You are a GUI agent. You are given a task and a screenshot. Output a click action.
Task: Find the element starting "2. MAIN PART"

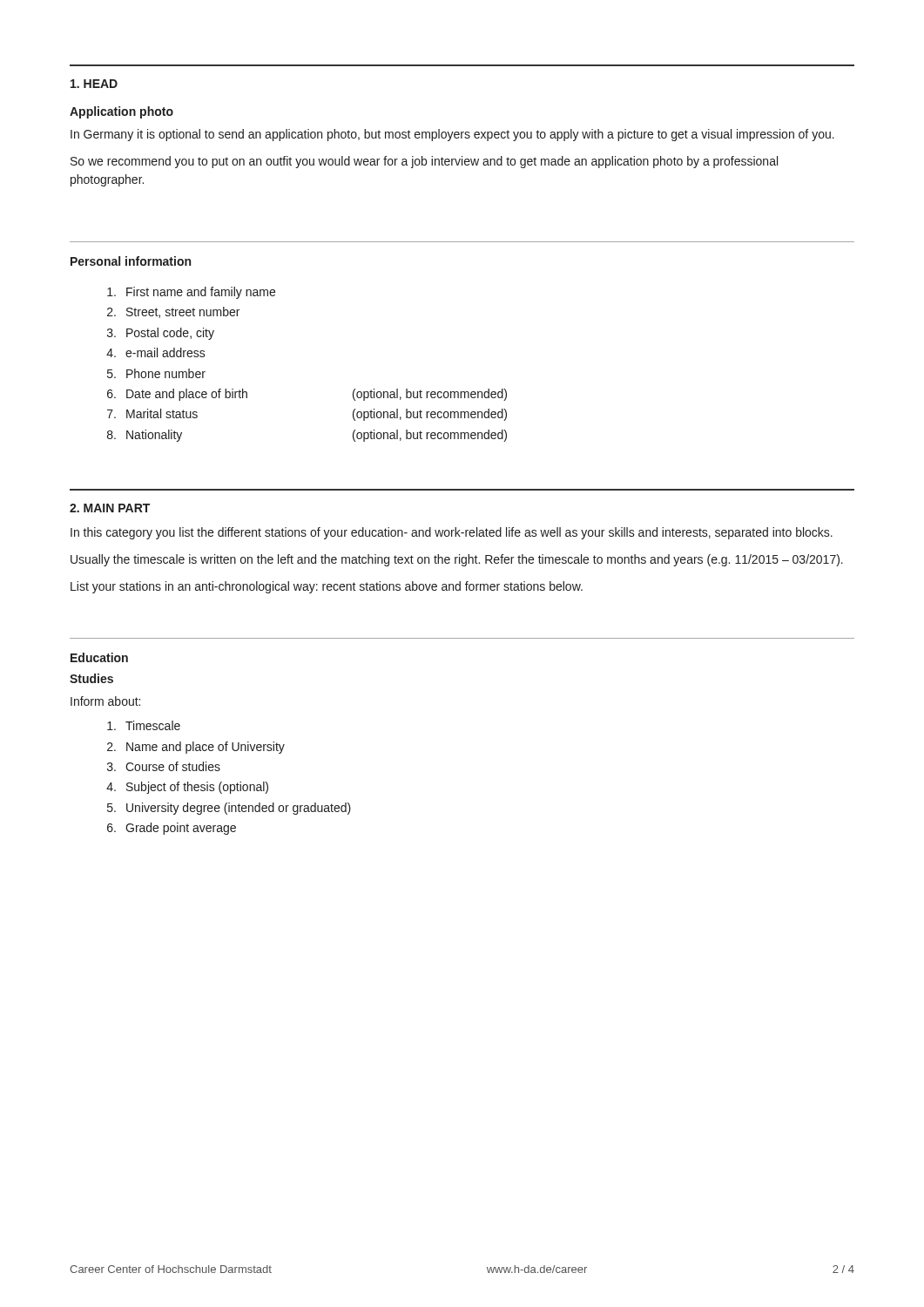pos(110,508)
